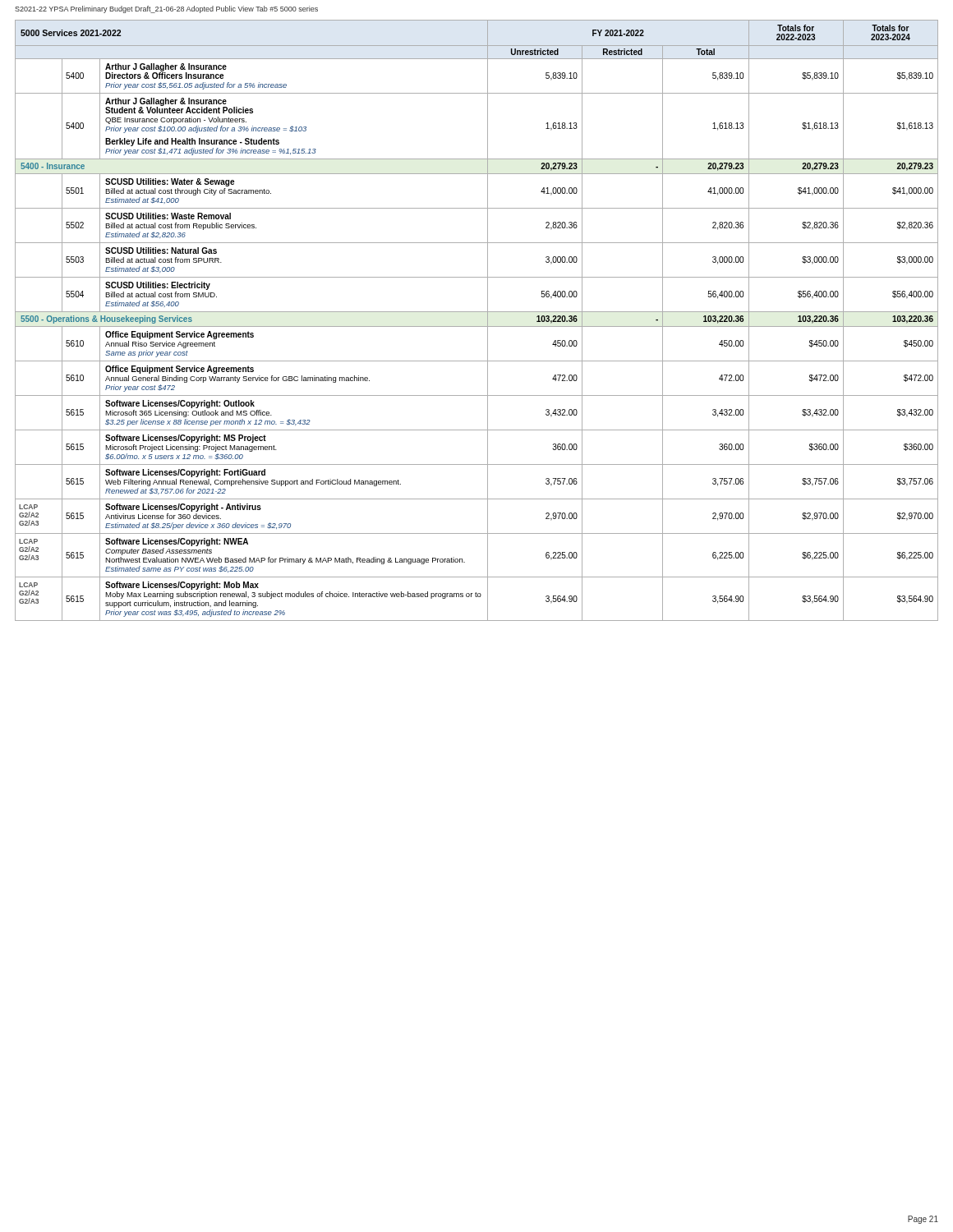This screenshot has height=1232, width=953.
Task: Find the table
Action: [476, 320]
